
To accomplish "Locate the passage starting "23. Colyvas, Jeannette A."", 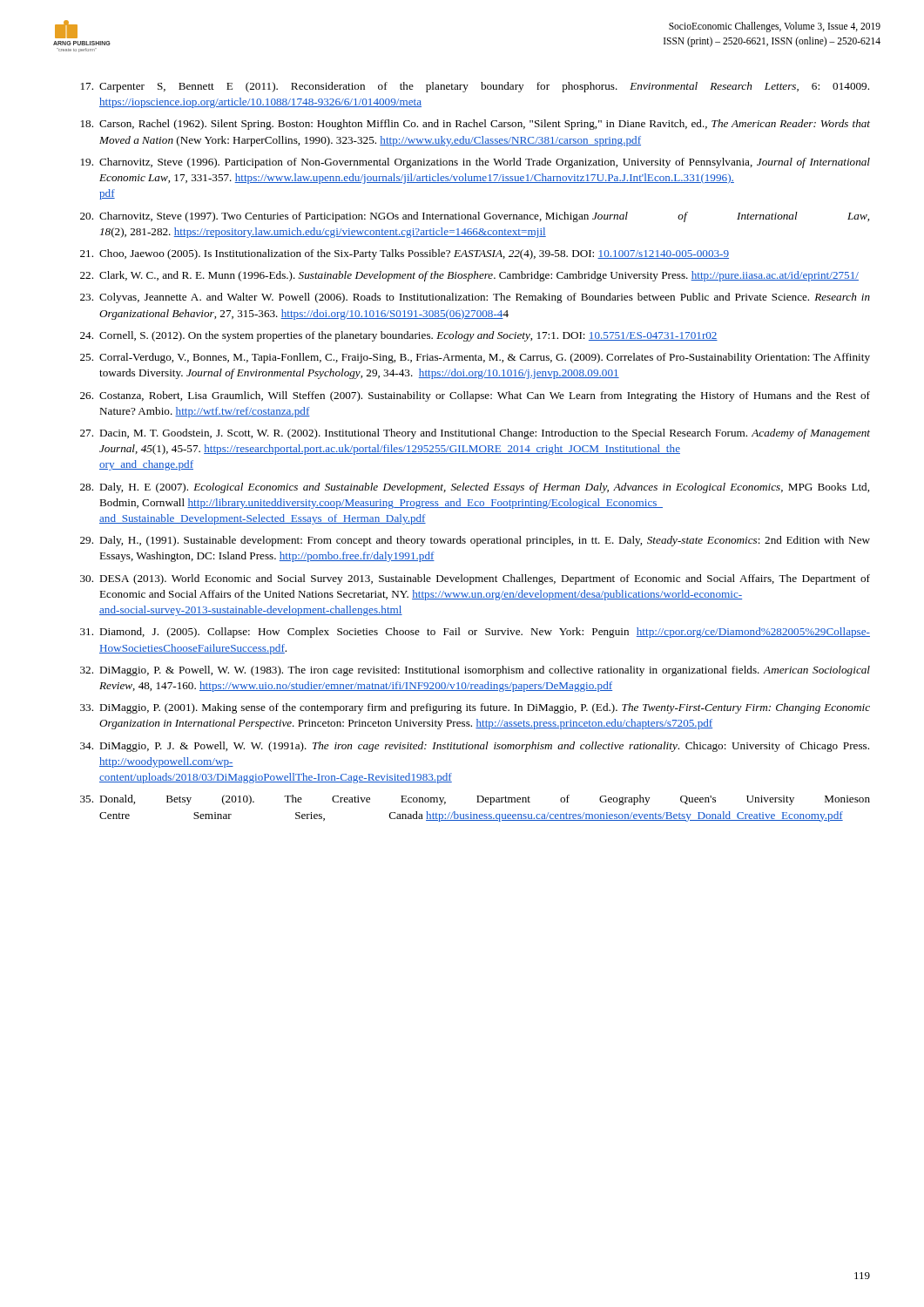I will pyautogui.click(x=469, y=306).
